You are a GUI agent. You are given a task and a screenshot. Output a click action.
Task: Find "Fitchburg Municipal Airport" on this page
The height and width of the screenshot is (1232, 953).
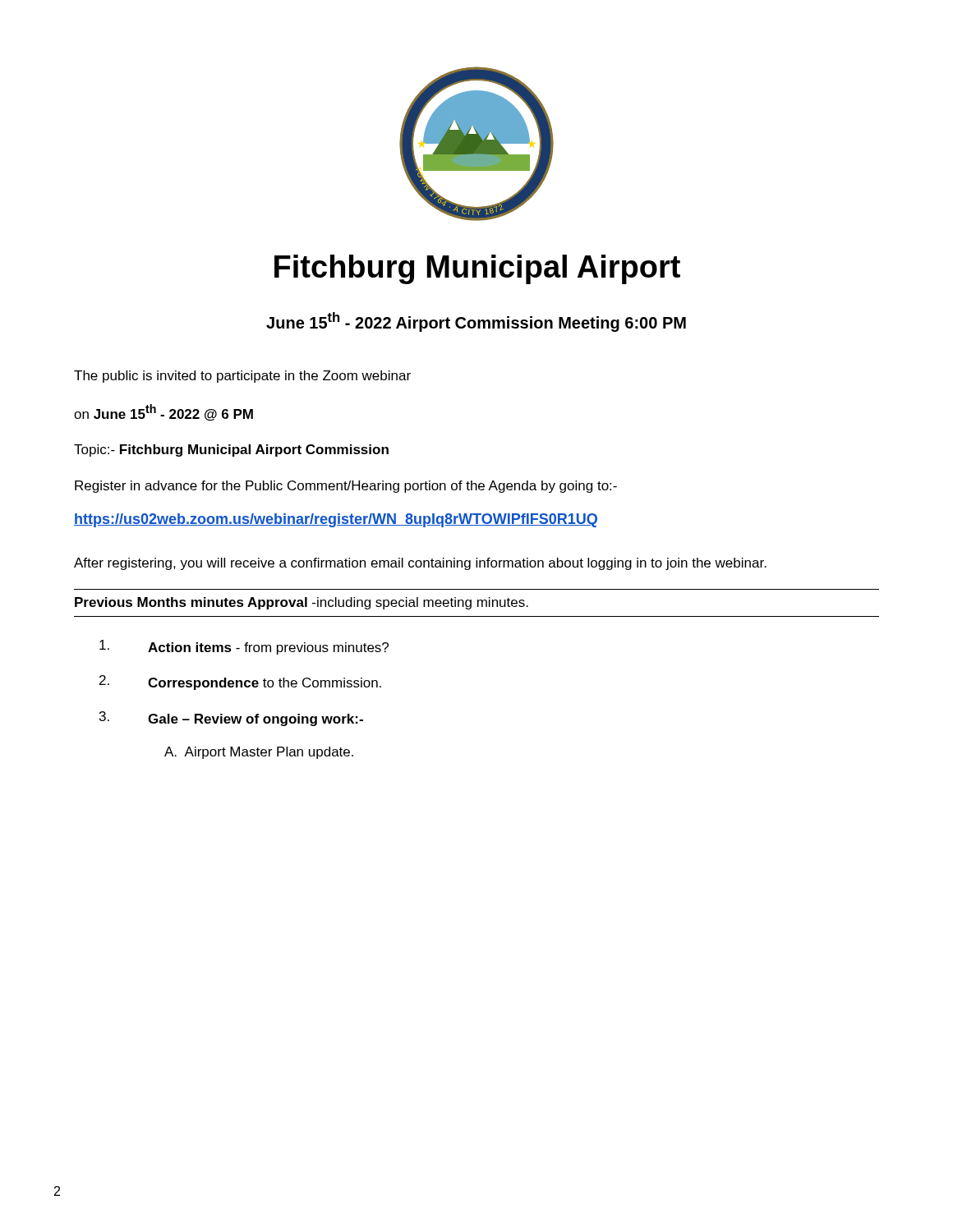(x=476, y=267)
